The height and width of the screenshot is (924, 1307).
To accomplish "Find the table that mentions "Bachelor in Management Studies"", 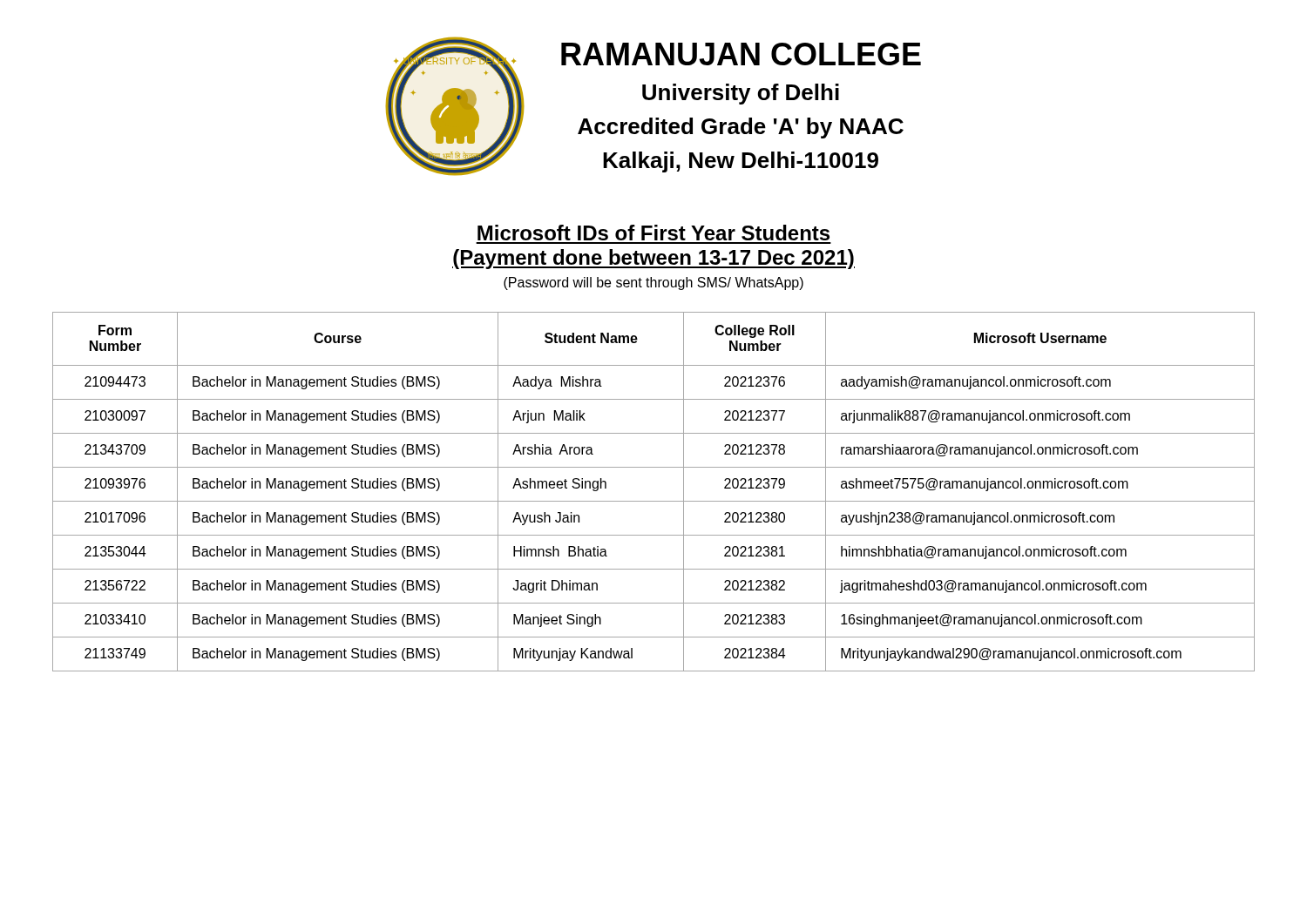I will 654,491.
